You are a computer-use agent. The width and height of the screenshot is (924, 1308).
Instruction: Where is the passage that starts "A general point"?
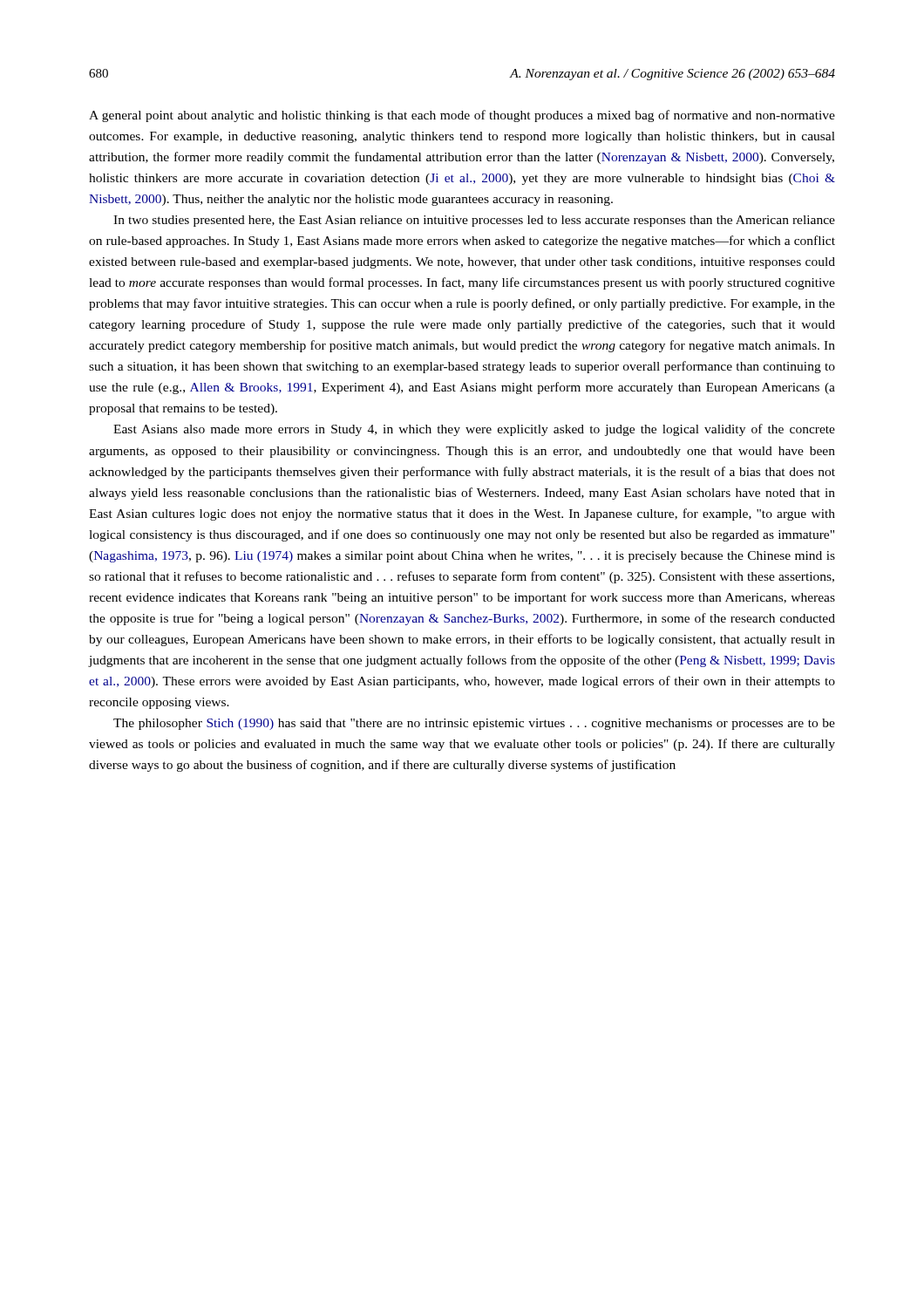462,440
